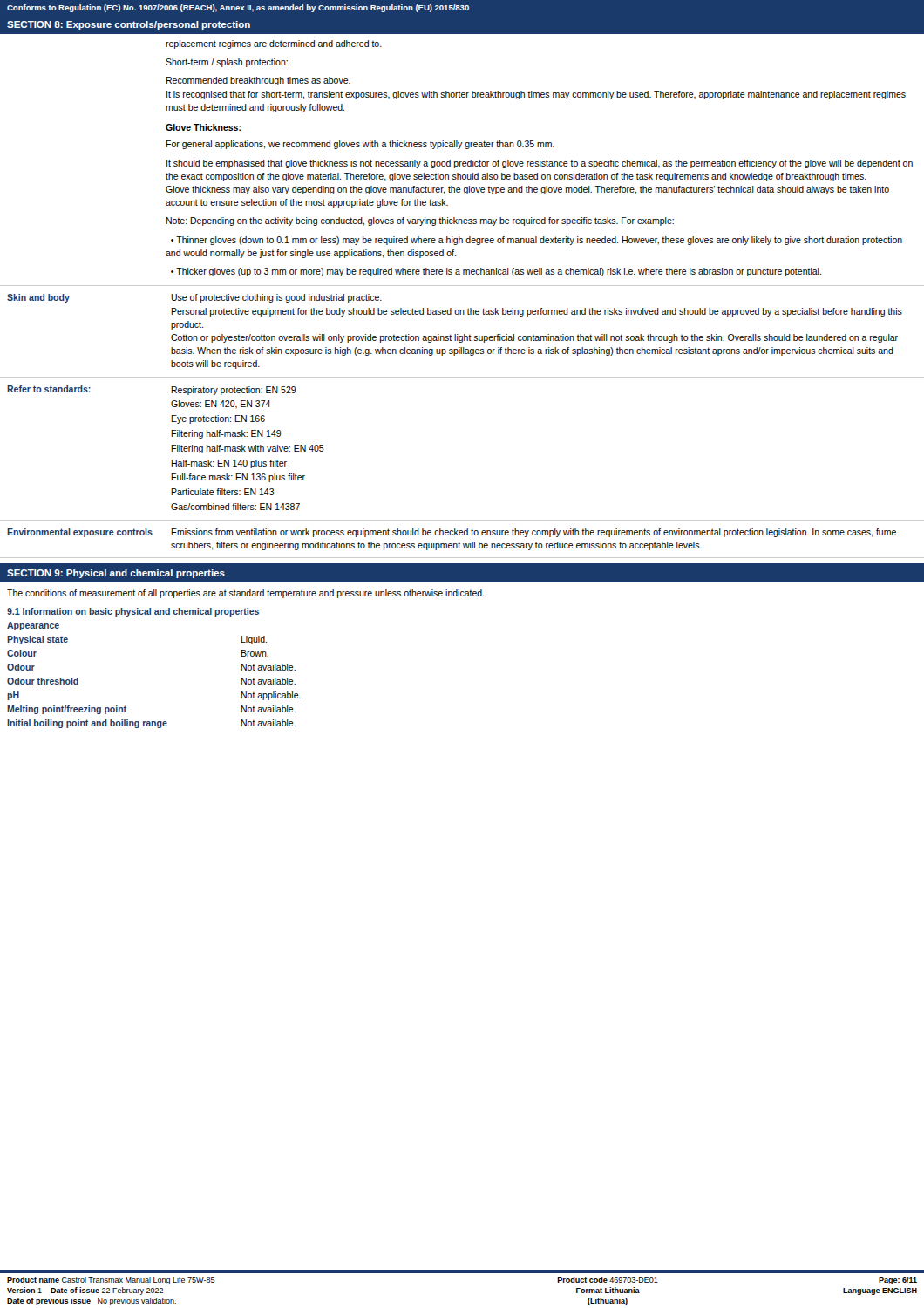Image resolution: width=924 pixels, height=1308 pixels.
Task: Locate the text starting "Use of protective"
Action: (x=536, y=331)
